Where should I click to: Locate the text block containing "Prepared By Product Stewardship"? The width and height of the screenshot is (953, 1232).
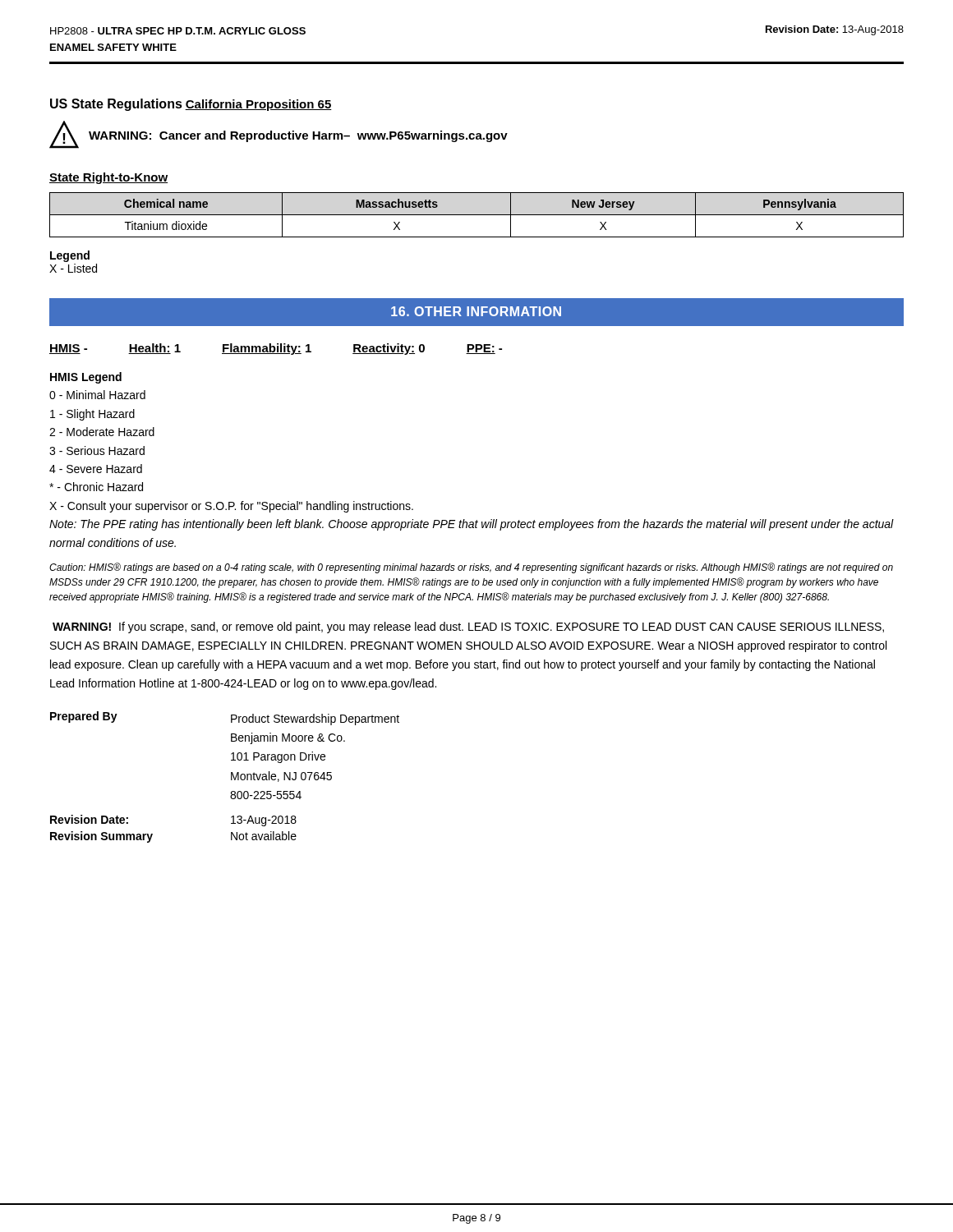87,718
